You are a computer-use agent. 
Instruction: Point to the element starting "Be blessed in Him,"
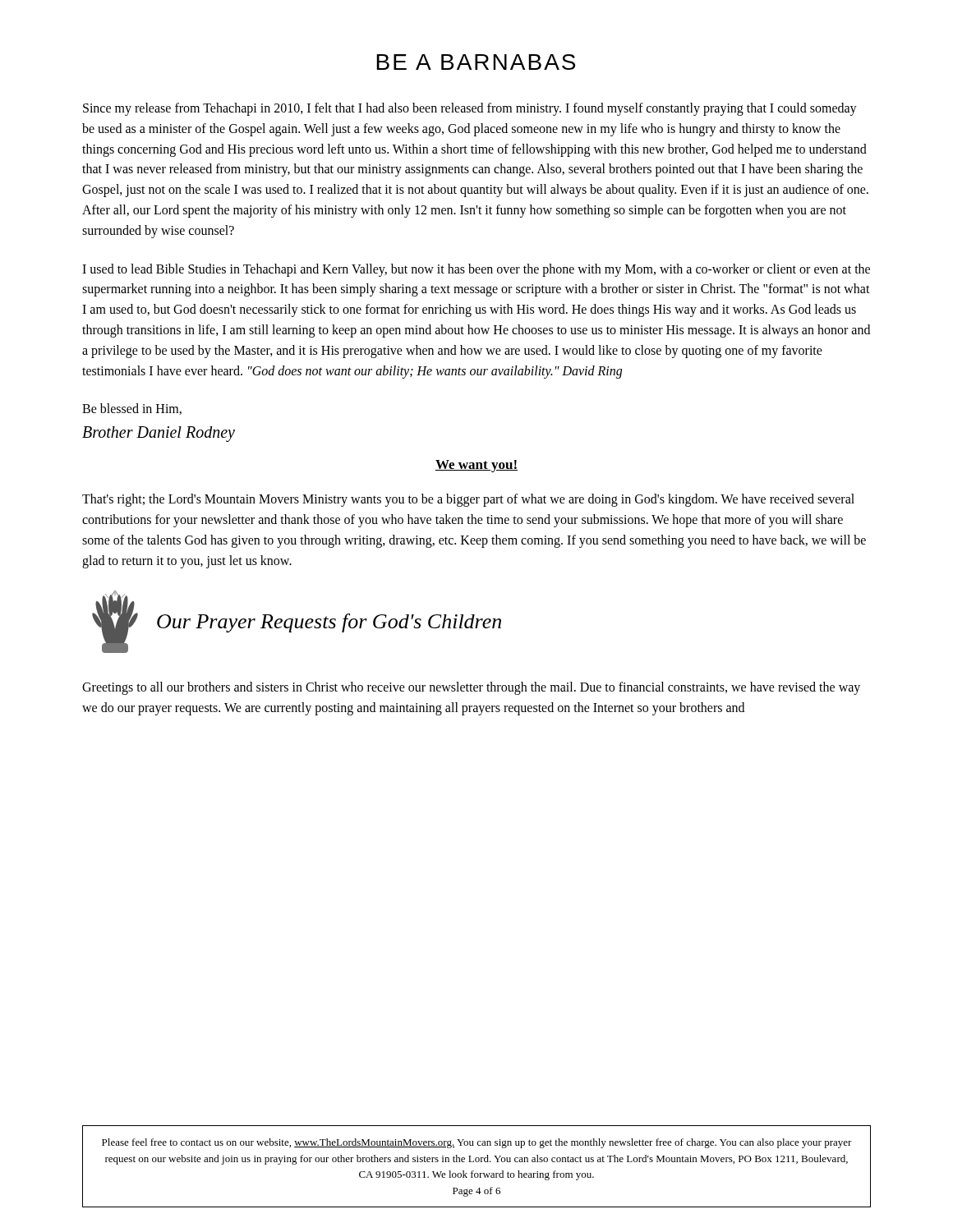coord(132,409)
